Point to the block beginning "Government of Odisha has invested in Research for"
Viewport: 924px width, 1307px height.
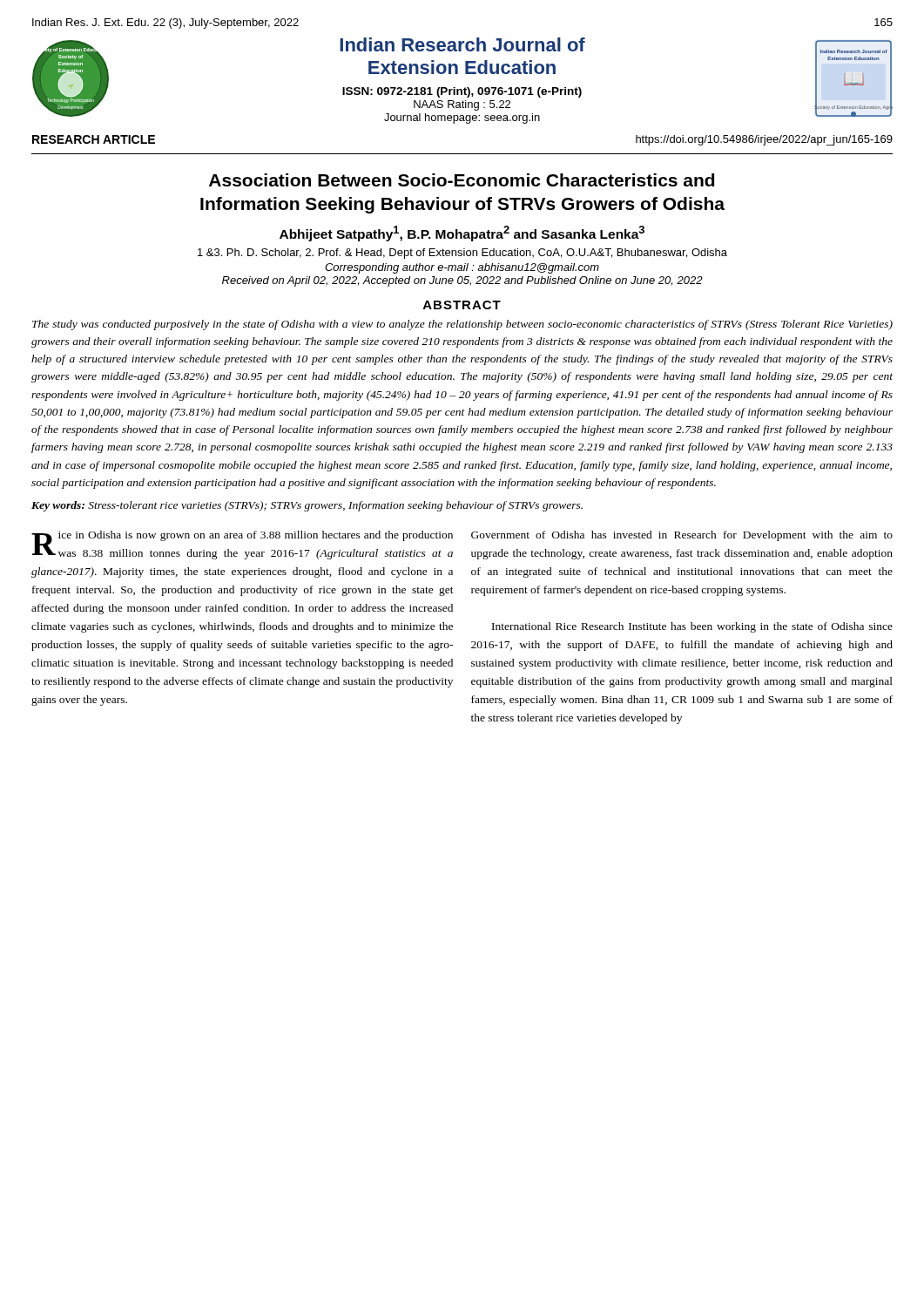click(682, 626)
